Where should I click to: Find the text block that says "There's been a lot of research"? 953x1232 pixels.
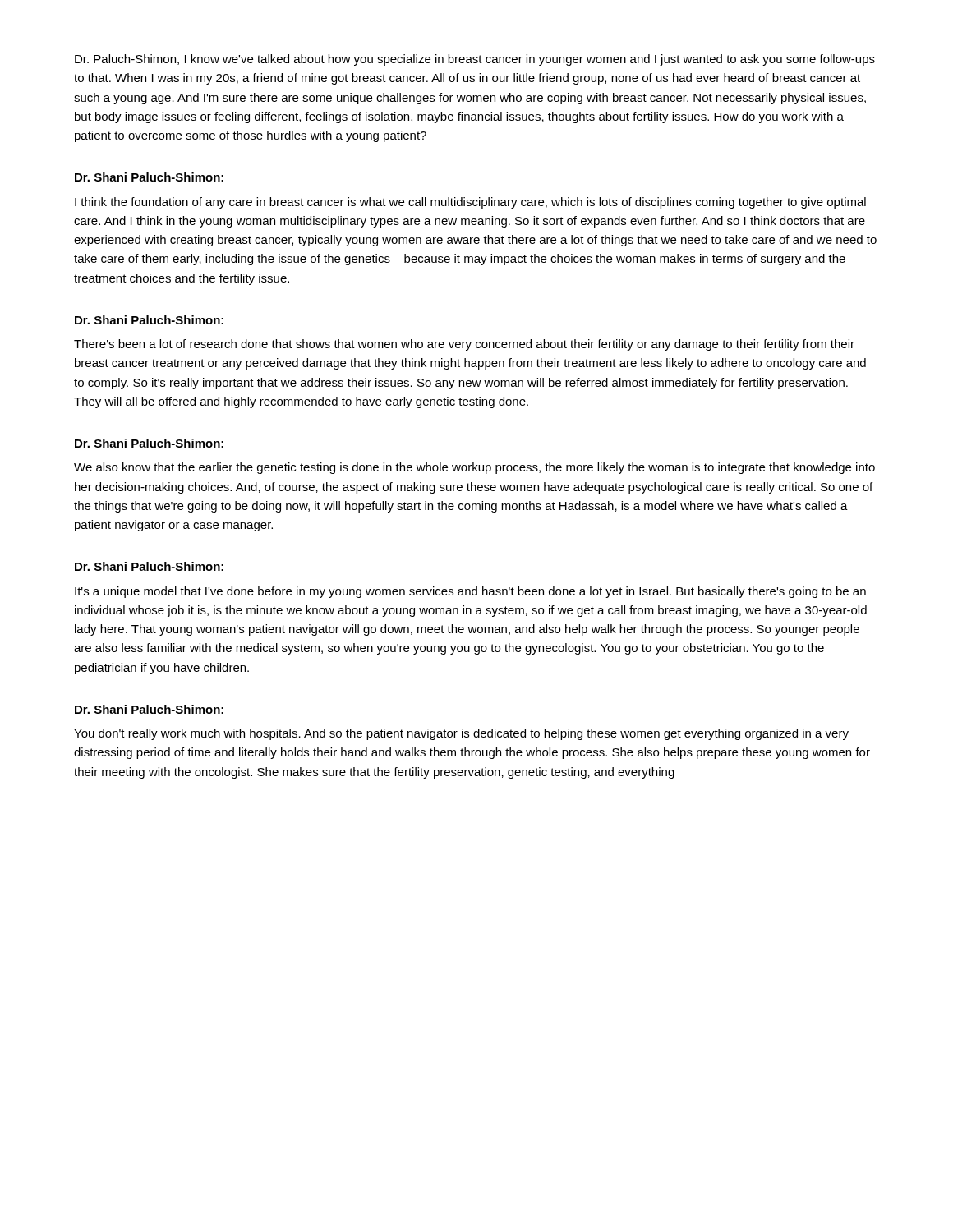click(470, 372)
